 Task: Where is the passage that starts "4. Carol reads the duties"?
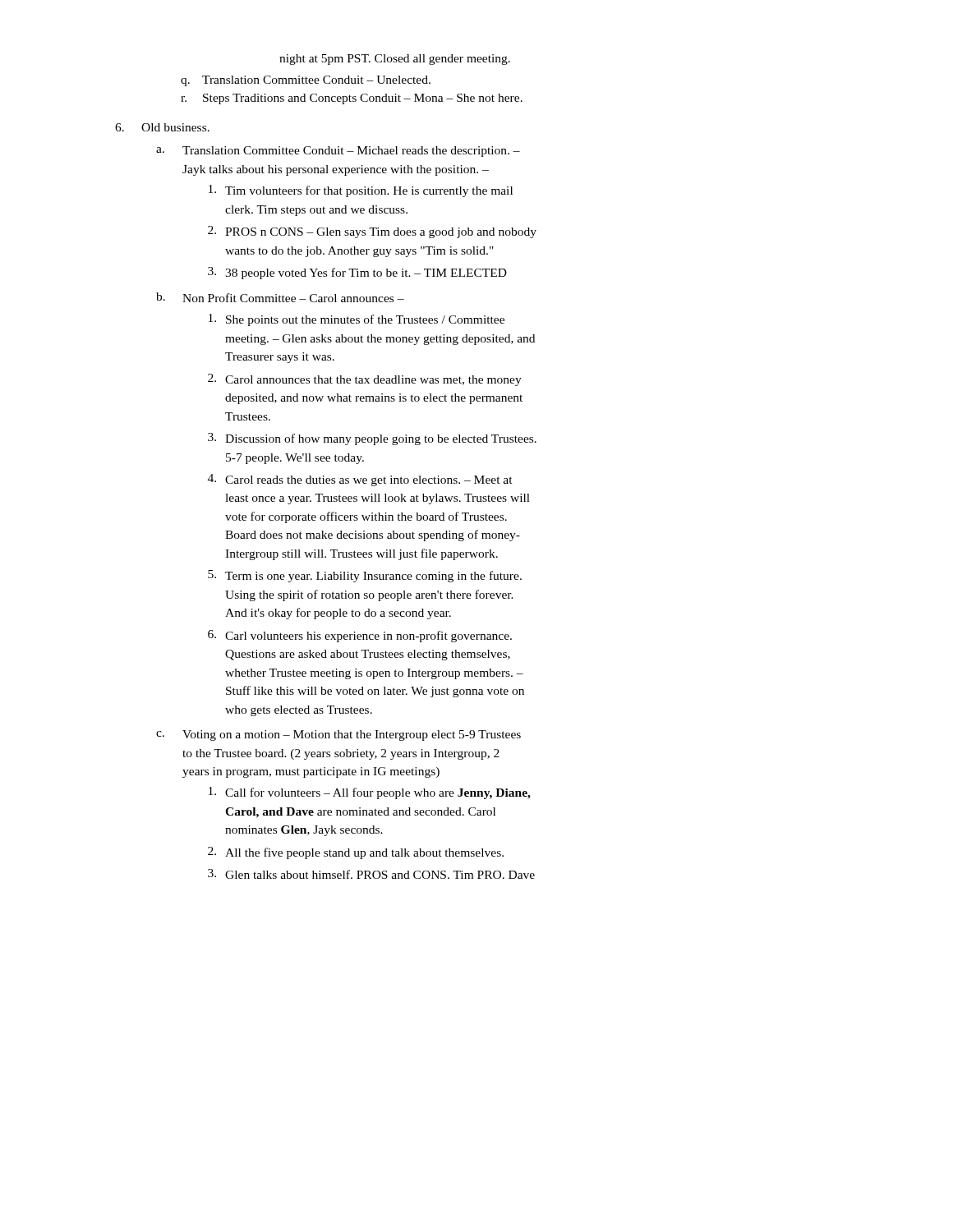pyautogui.click(x=364, y=517)
